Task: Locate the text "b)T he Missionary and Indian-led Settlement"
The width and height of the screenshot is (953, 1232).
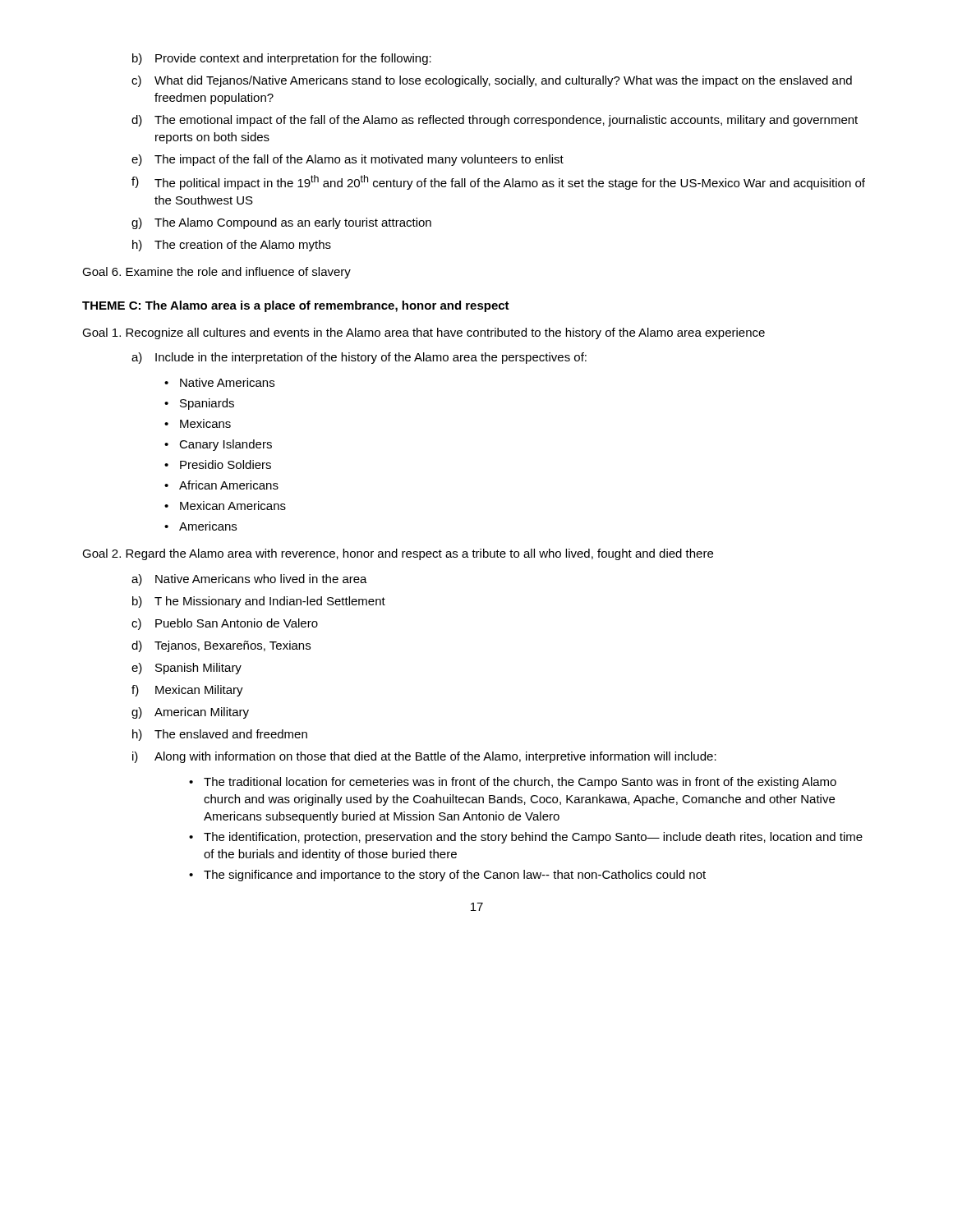Action: click(x=259, y=602)
